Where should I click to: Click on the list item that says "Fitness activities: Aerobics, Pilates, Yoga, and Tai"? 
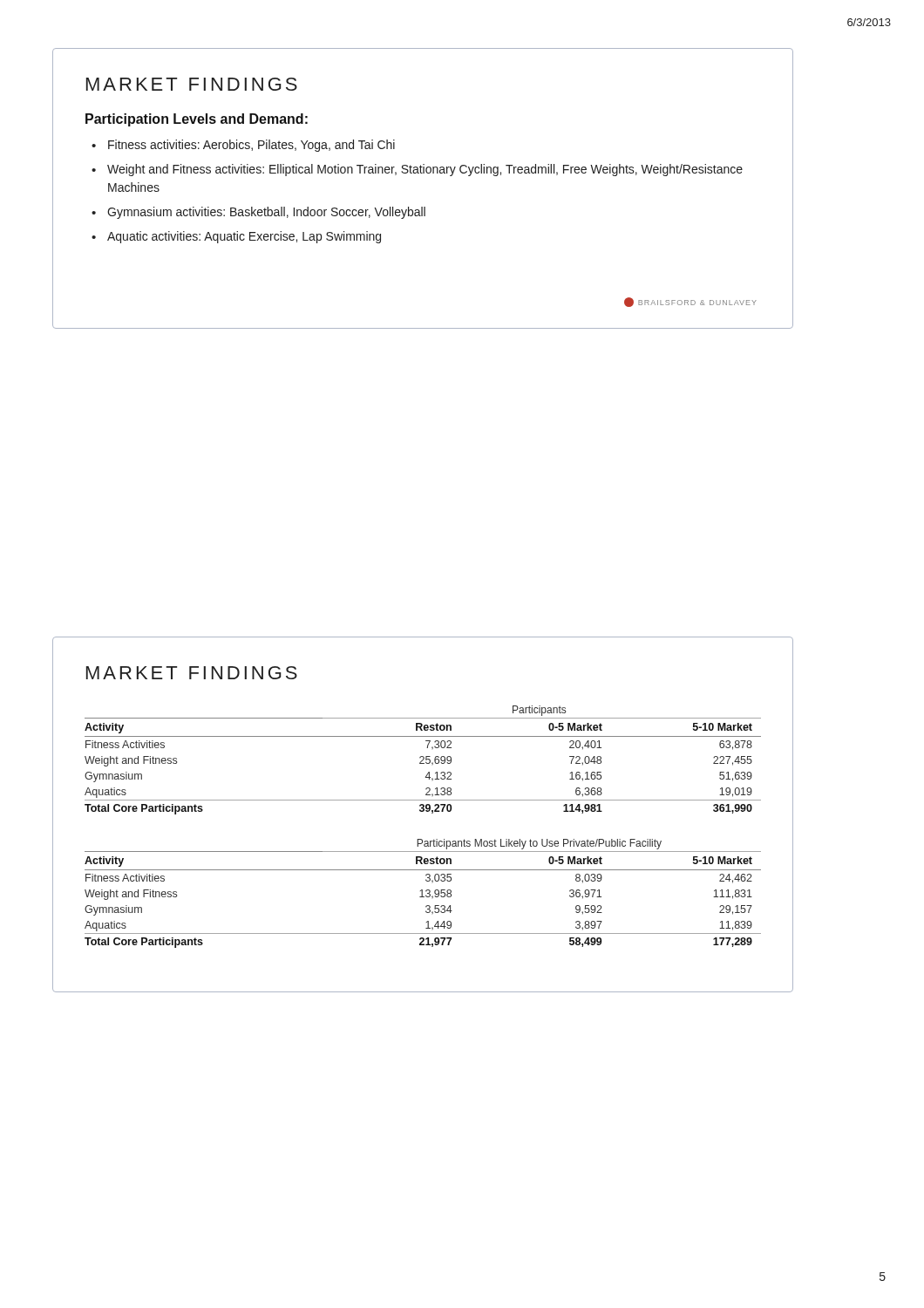[251, 145]
